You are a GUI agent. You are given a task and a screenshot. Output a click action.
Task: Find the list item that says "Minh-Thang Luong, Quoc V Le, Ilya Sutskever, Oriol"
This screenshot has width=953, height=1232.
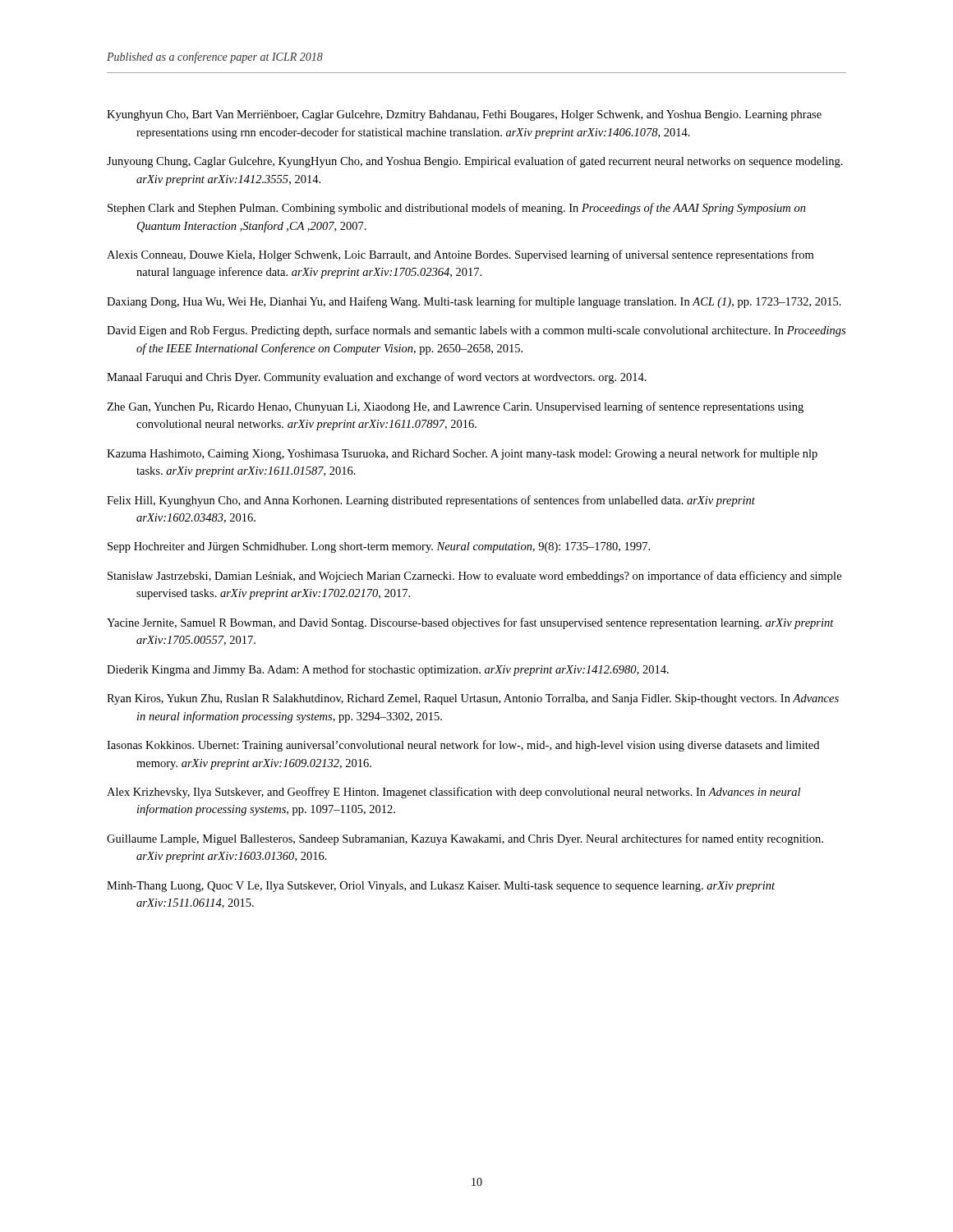441,894
